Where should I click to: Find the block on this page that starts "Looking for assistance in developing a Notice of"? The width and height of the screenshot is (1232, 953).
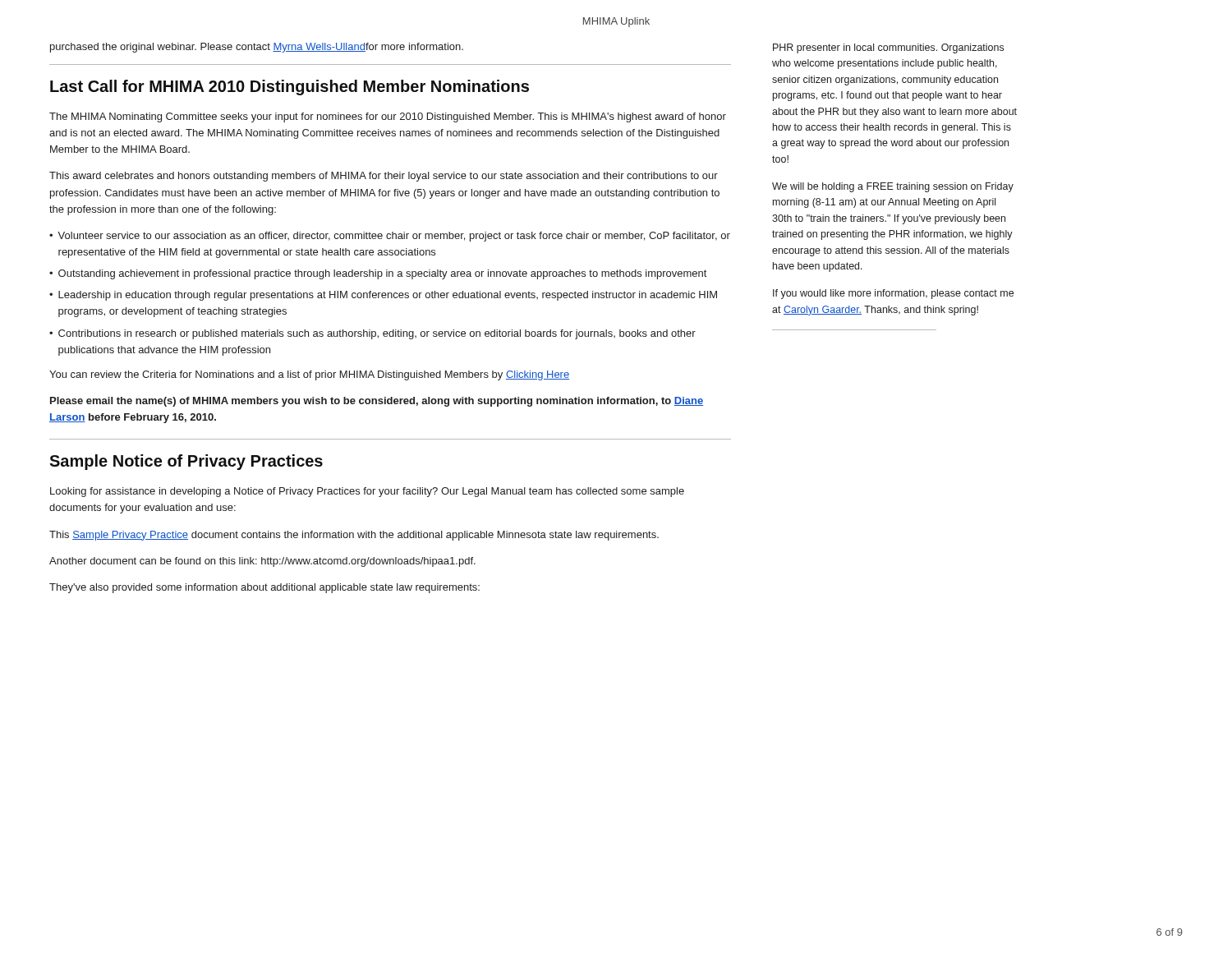tap(367, 499)
